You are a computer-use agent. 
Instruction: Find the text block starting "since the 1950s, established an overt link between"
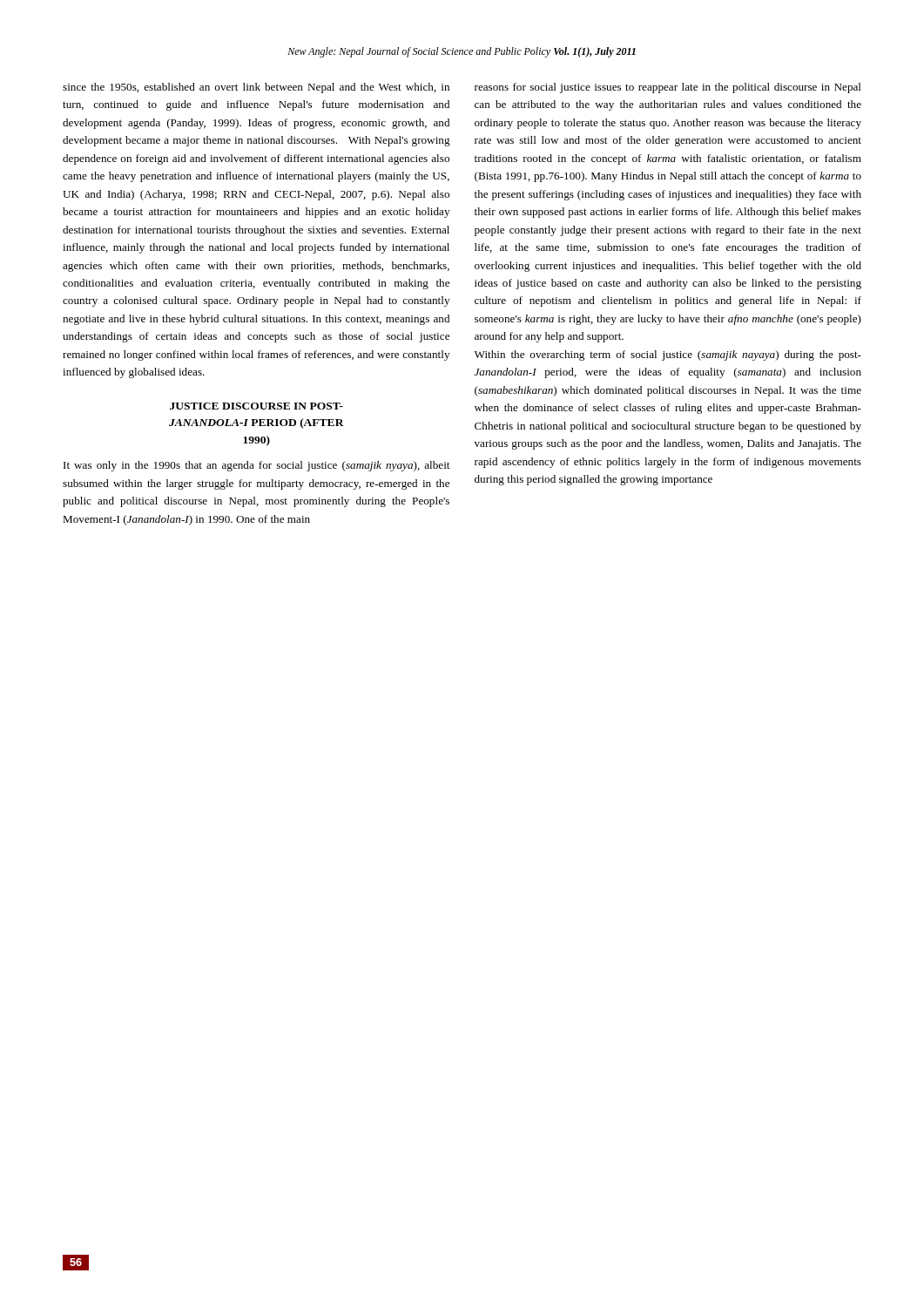coord(256,230)
